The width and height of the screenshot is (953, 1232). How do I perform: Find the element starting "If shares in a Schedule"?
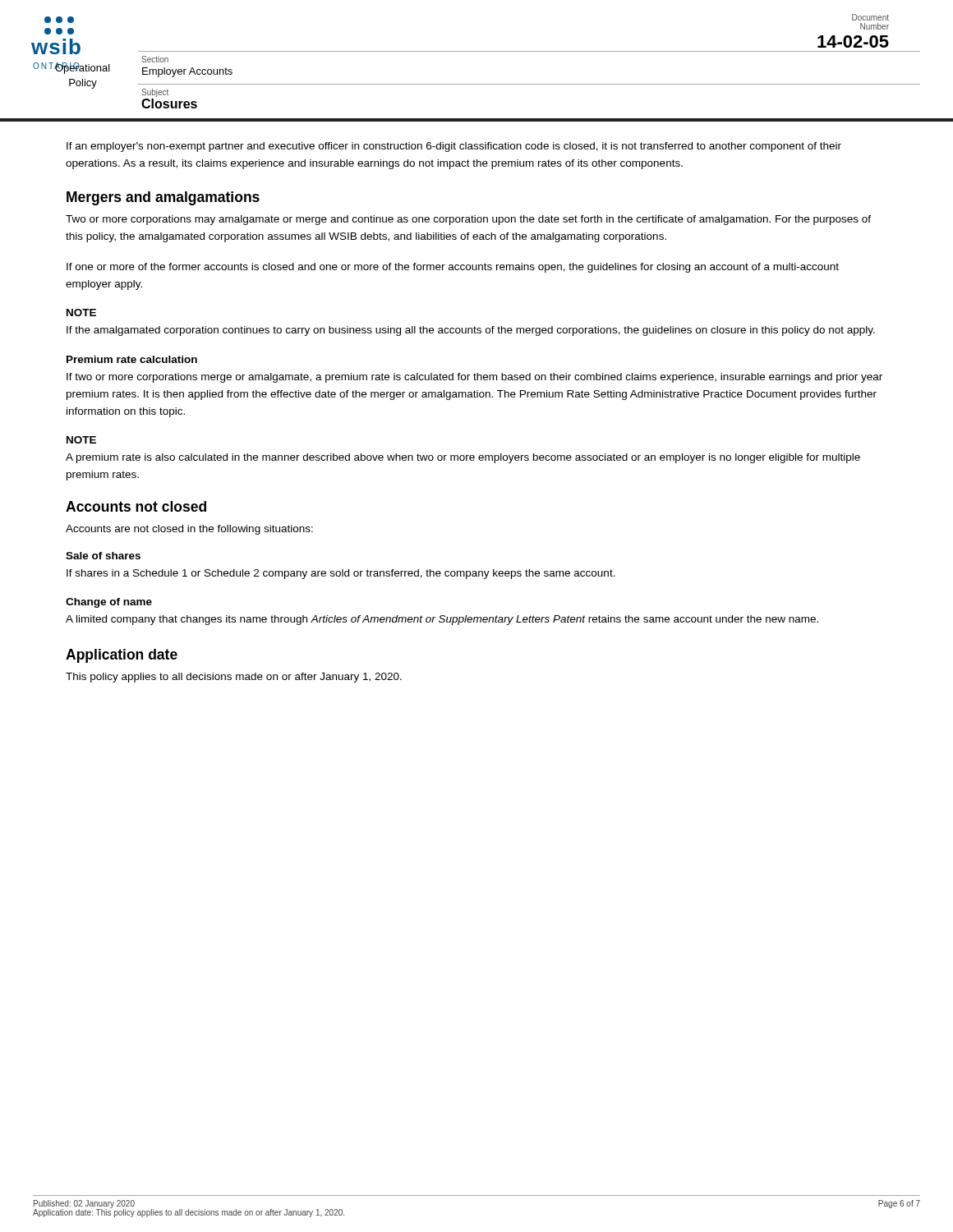click(341, 573)
